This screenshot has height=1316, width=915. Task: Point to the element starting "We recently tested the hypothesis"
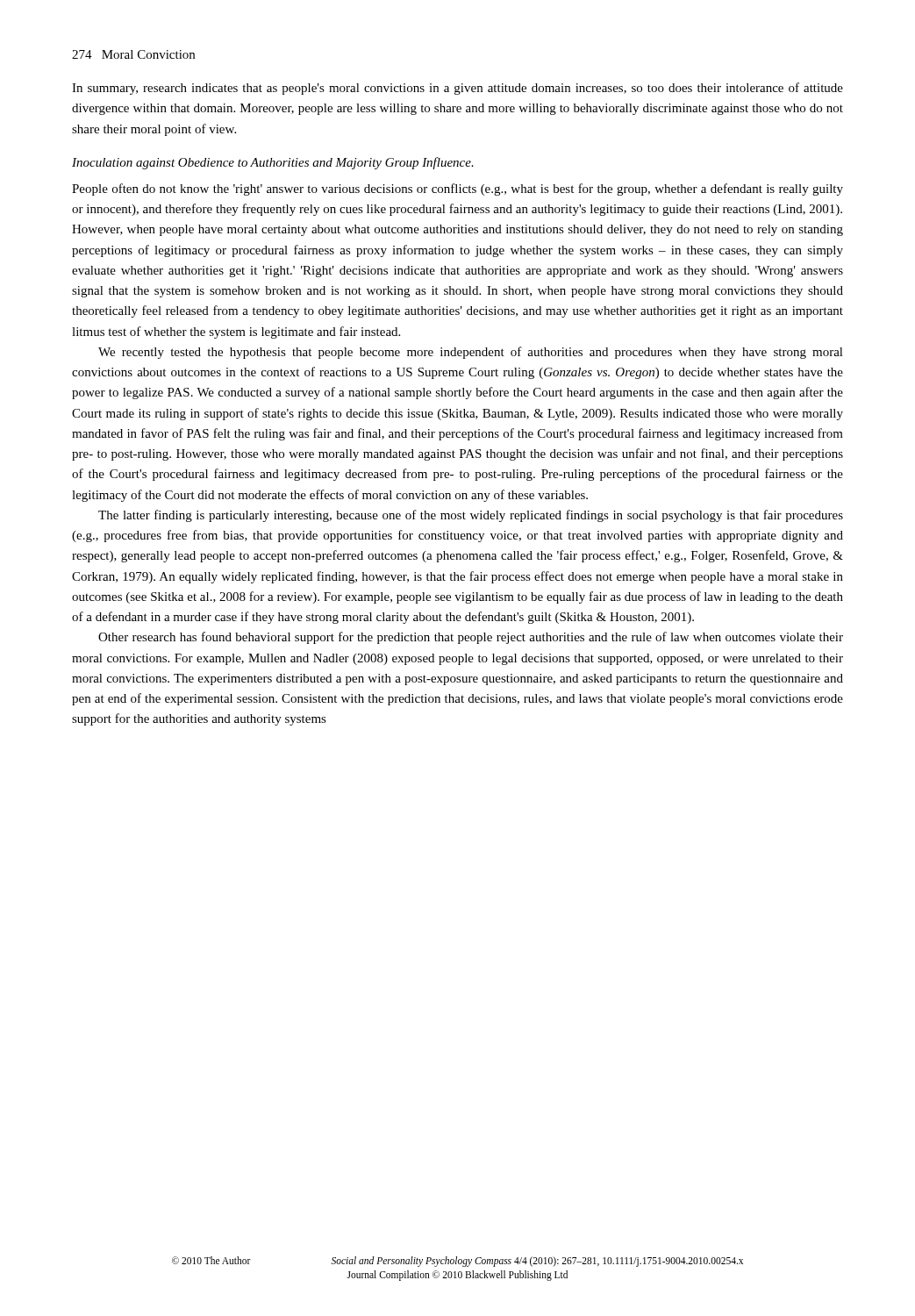pos(458,423)
